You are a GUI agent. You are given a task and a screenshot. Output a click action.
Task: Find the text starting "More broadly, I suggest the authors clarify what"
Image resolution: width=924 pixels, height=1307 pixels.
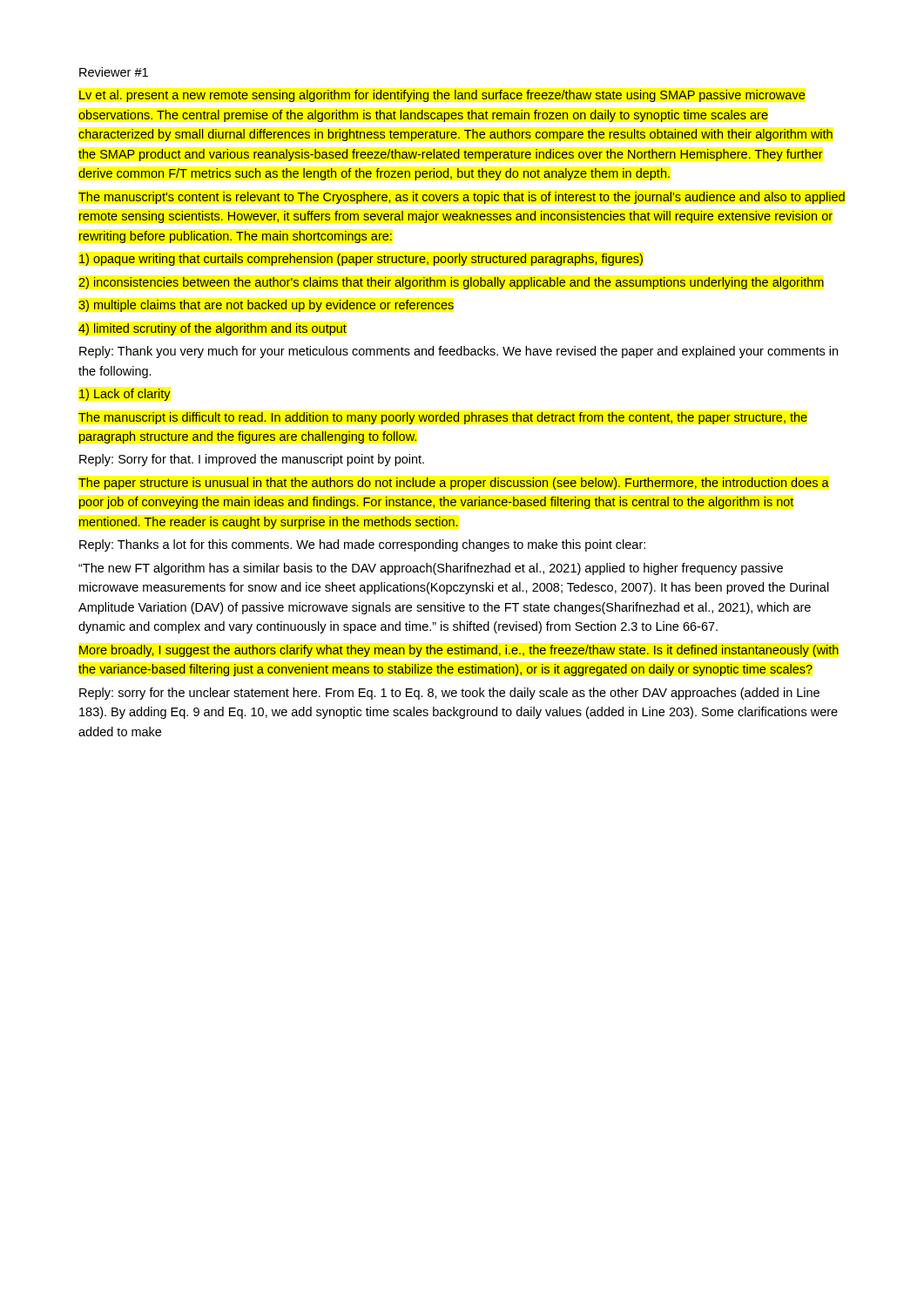[x=462, y=660]
